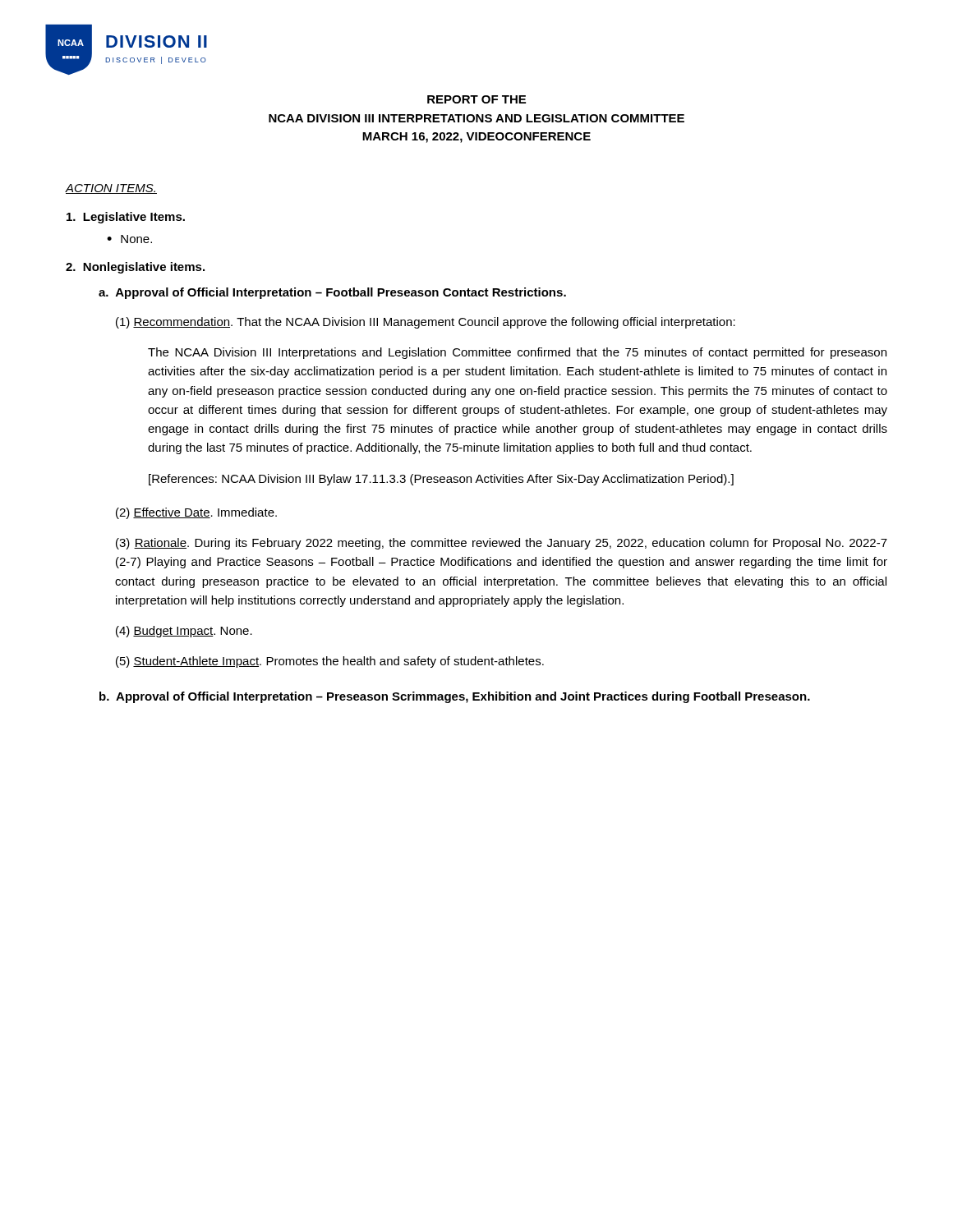Select the section header that says "b. Approval of Official Interpretation"
Viewport: 953px width, 1232px height.
coord(454,696)
